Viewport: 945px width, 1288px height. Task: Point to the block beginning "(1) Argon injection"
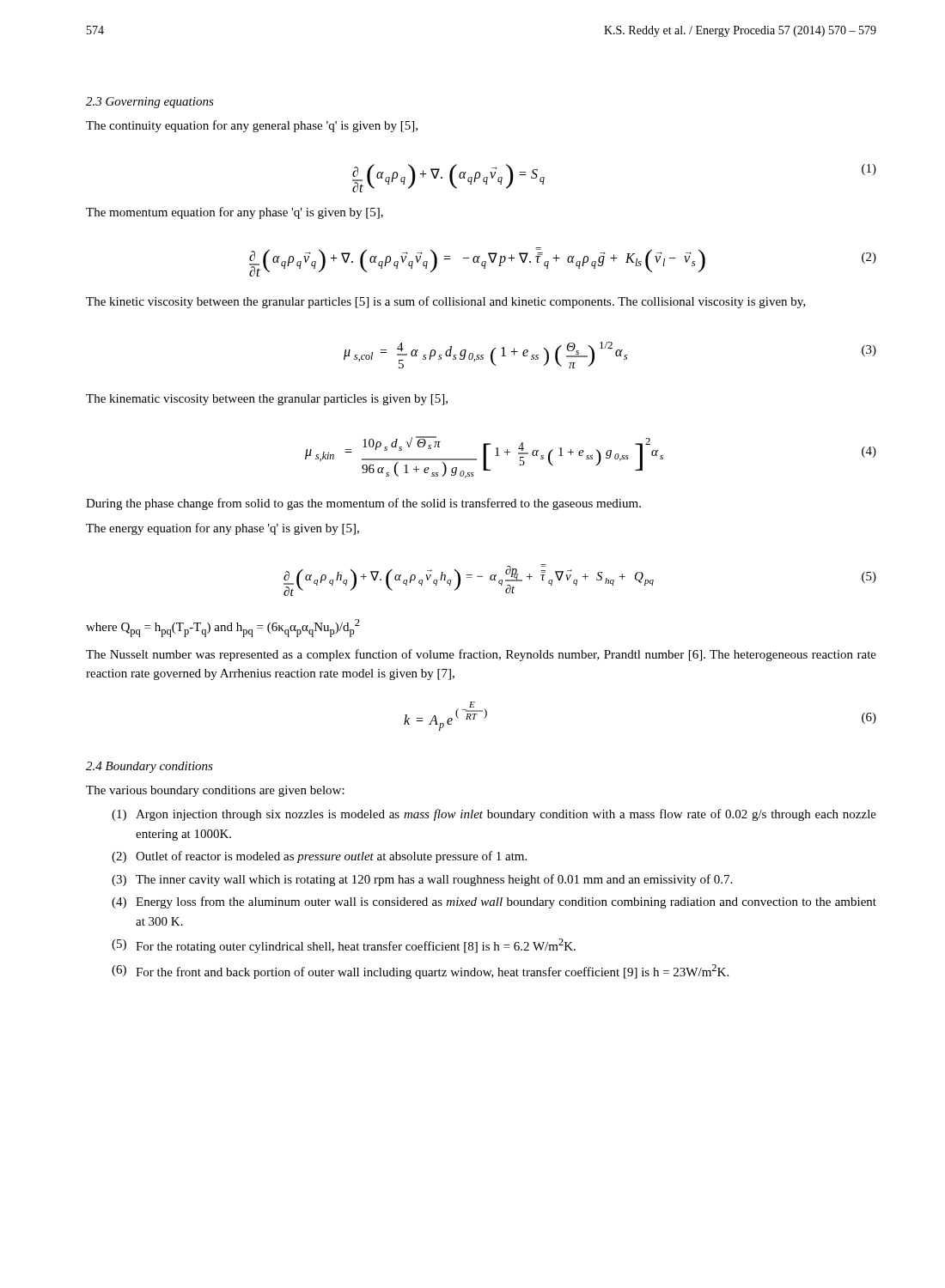pos(494,824)
